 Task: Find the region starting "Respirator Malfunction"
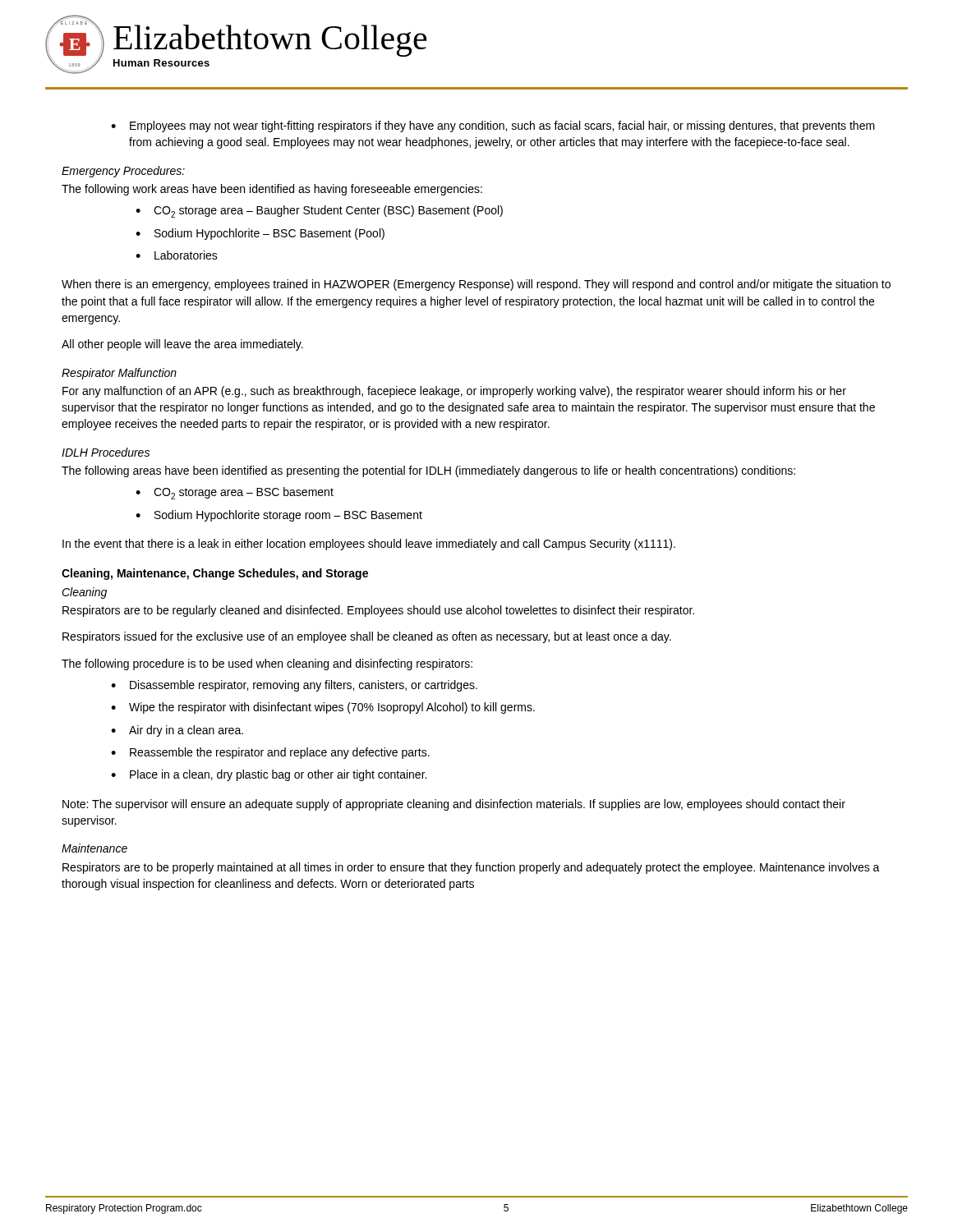coord(119,372)
